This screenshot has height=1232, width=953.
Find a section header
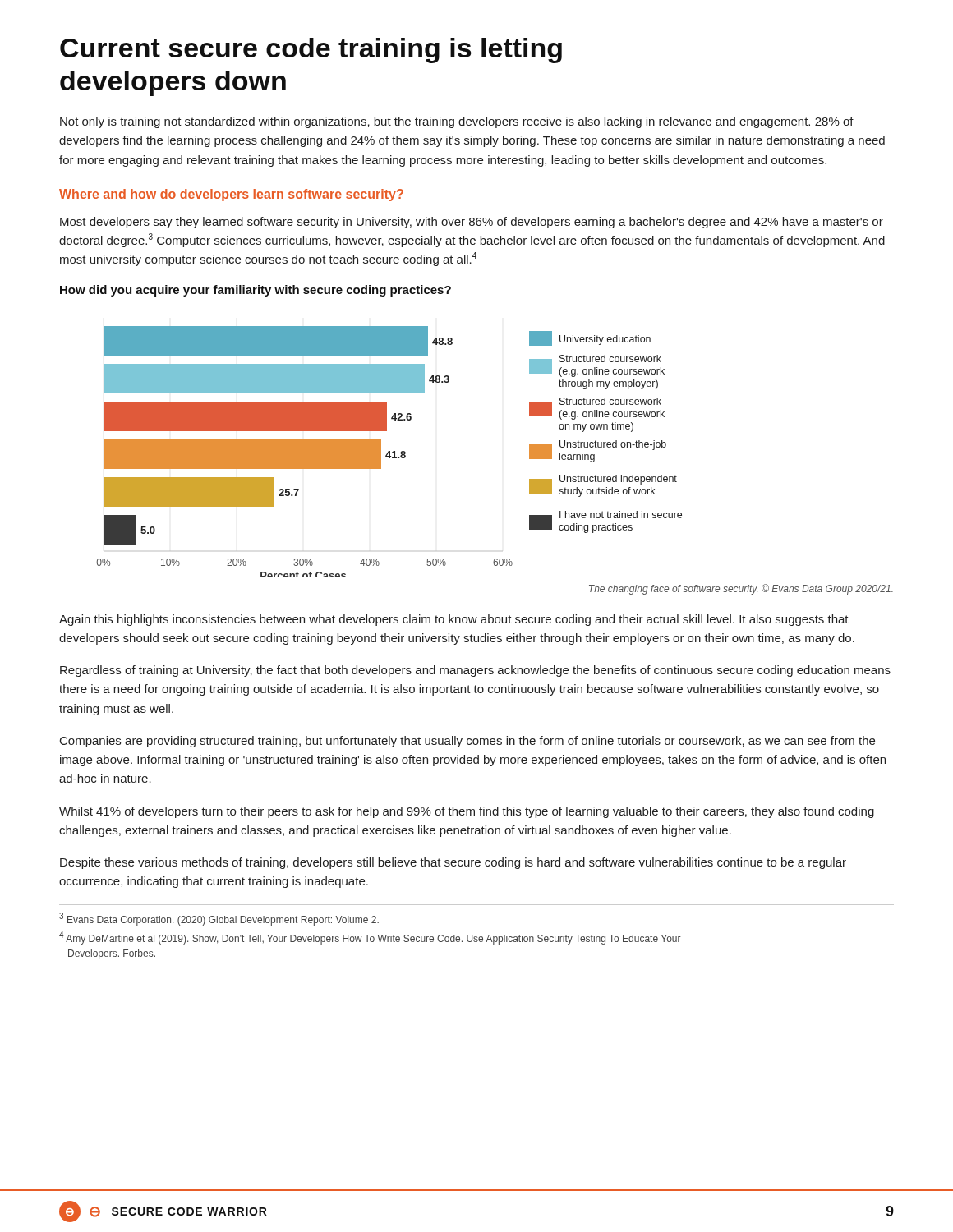(x=232, y=194)
